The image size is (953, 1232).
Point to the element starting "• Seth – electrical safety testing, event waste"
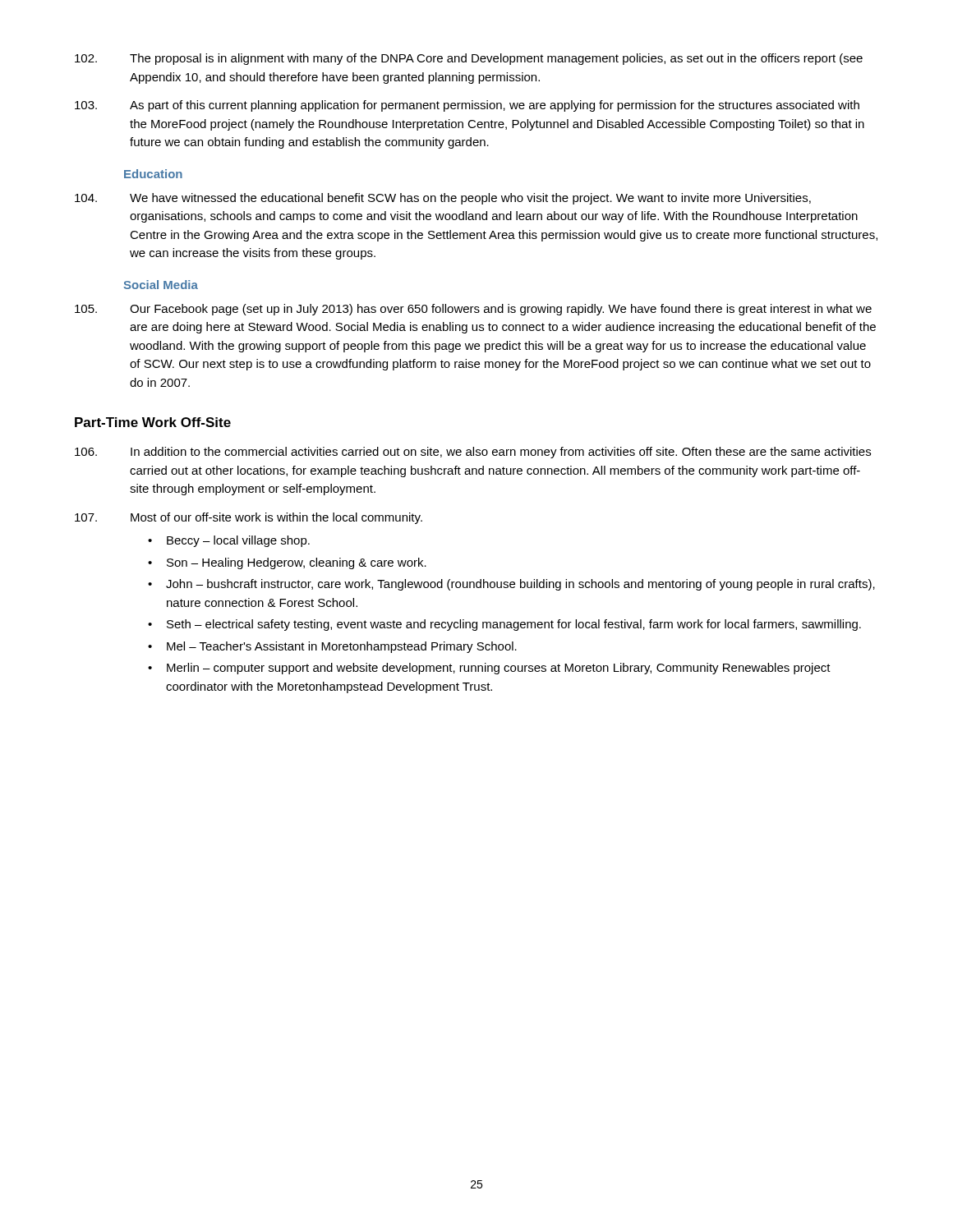click(x=513, y=624)
